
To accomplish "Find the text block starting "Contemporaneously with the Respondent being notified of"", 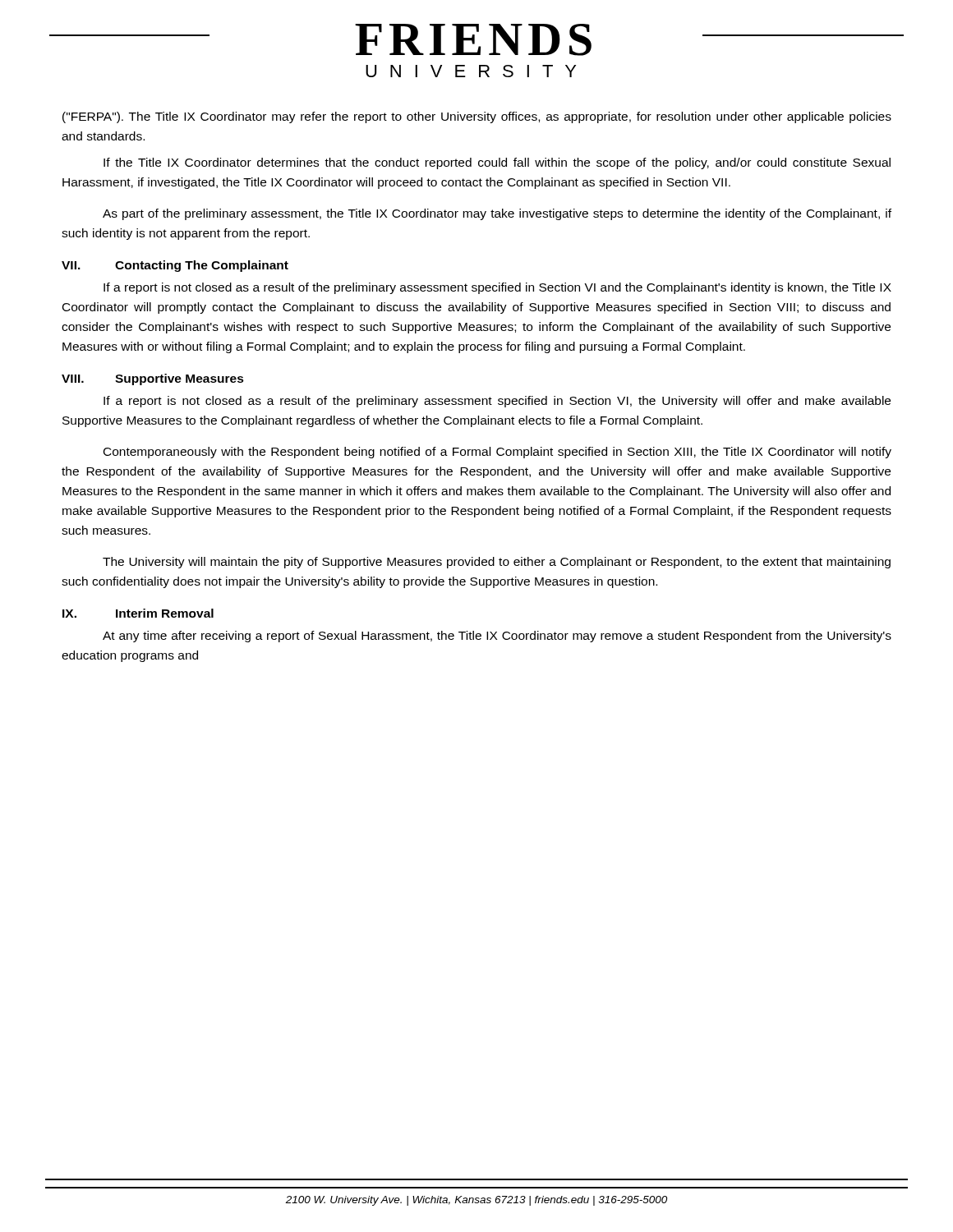I will (476, 491).
